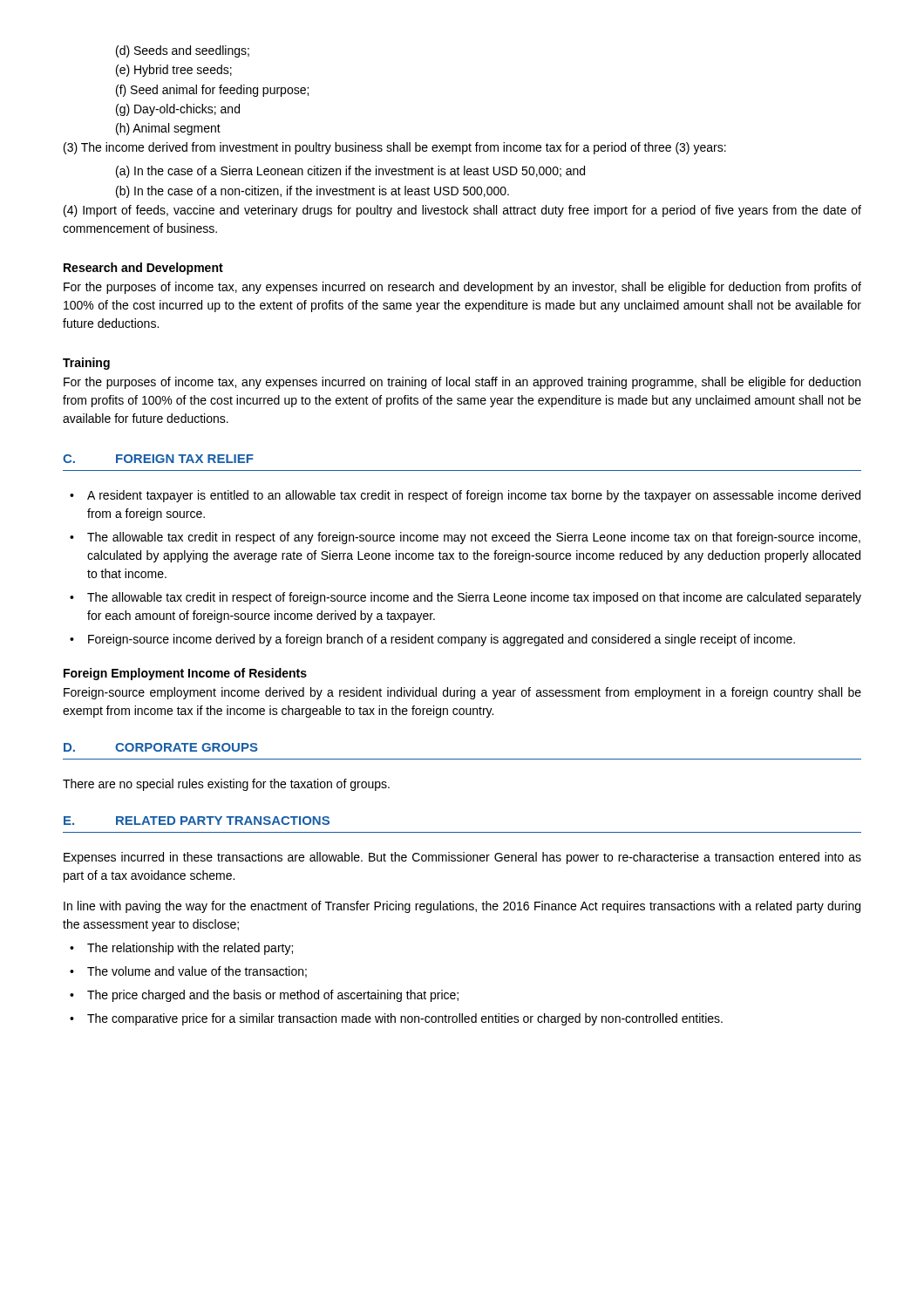This screenshot has height=1308, width=924.
Task: Point to the element starting "There are no special rules existing"
Action: click(226, 785)
